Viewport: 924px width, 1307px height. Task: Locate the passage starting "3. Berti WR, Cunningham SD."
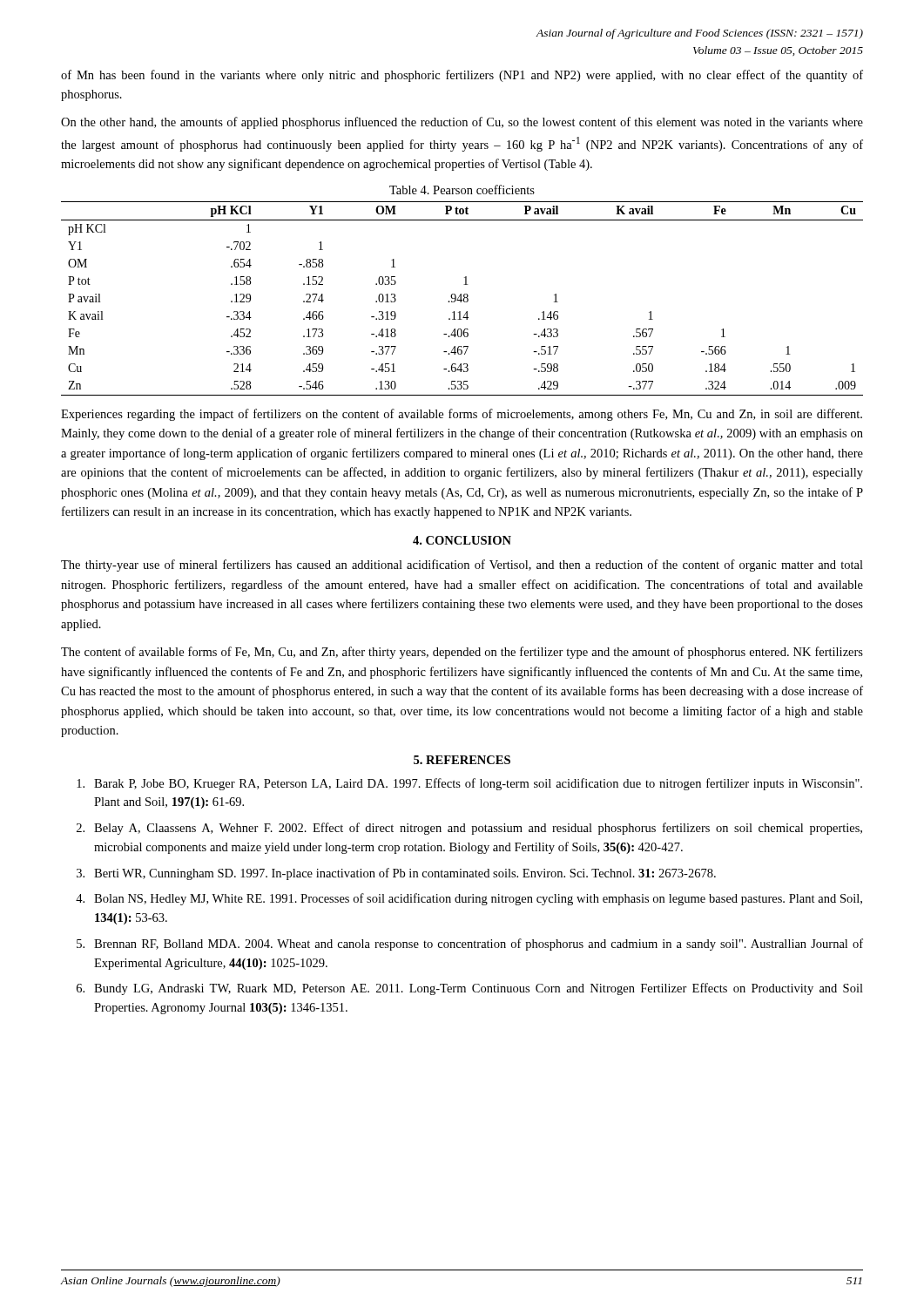pos(462,874)
